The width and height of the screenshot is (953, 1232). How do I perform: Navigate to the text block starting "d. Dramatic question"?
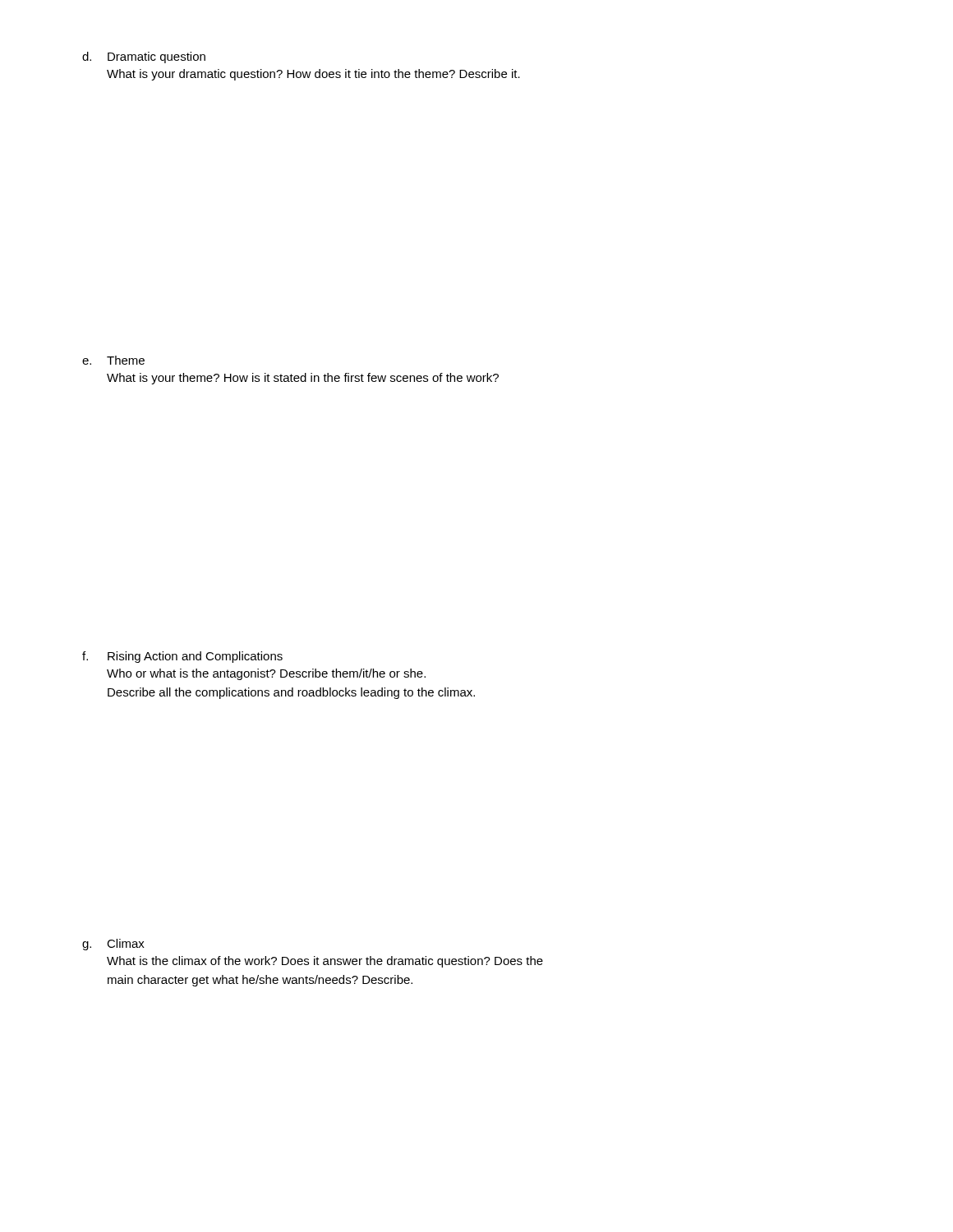(x=474, y=66)
